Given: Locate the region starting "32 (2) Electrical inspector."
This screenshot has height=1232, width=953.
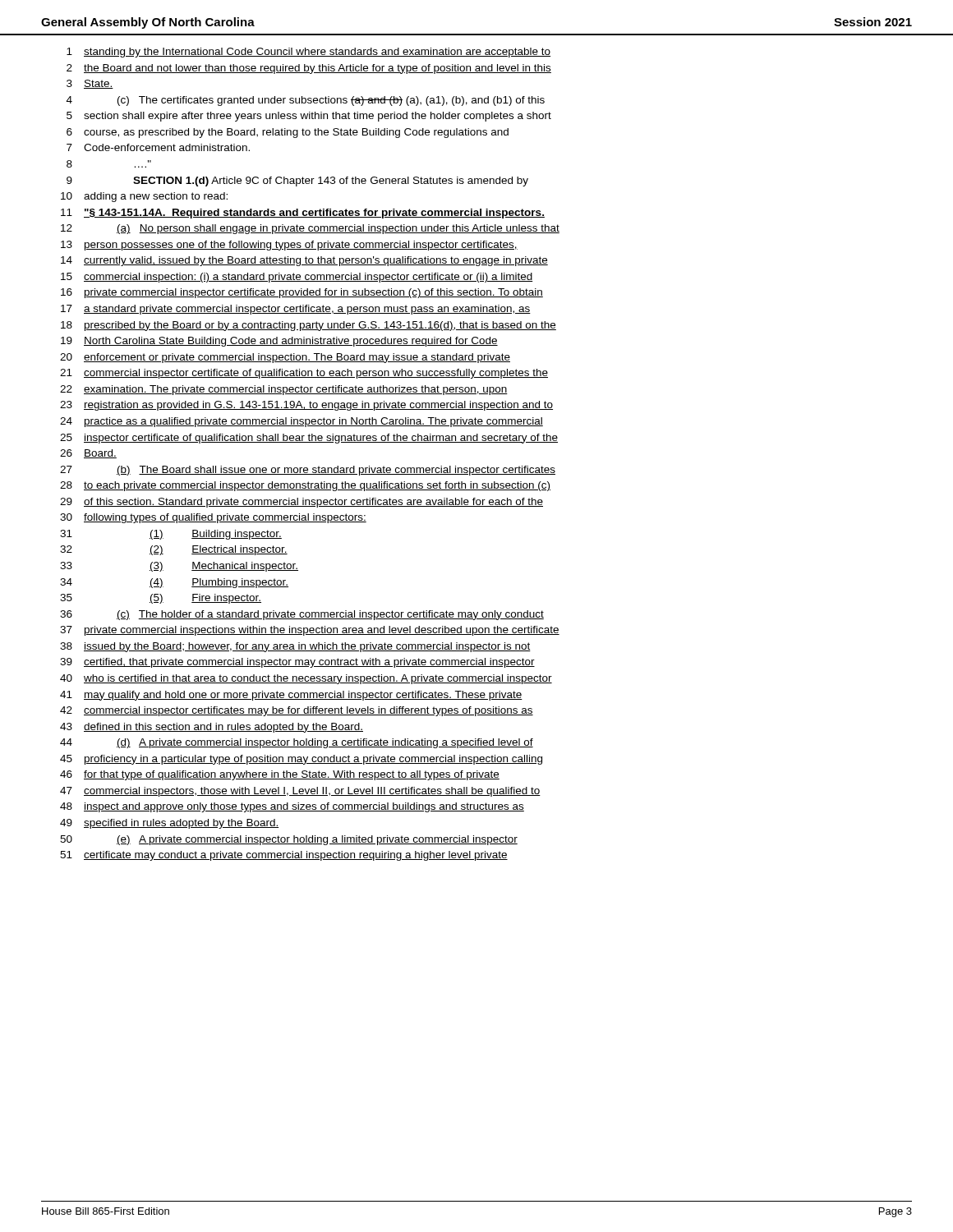Looking at the screenshot, I should (x=63, y=549).
